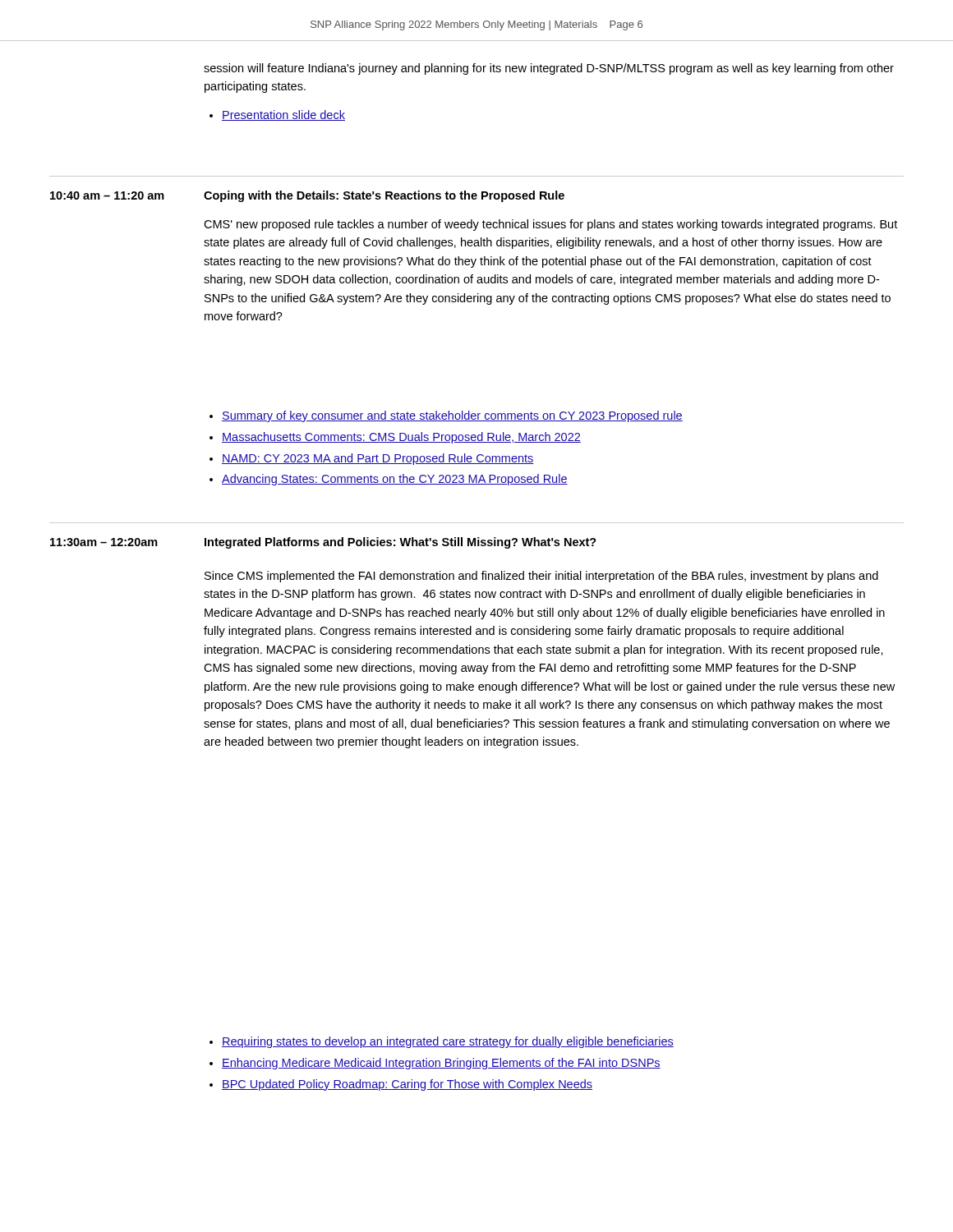
Task: Locate the text "Presentation slide deck"
Action: (277, 115)
